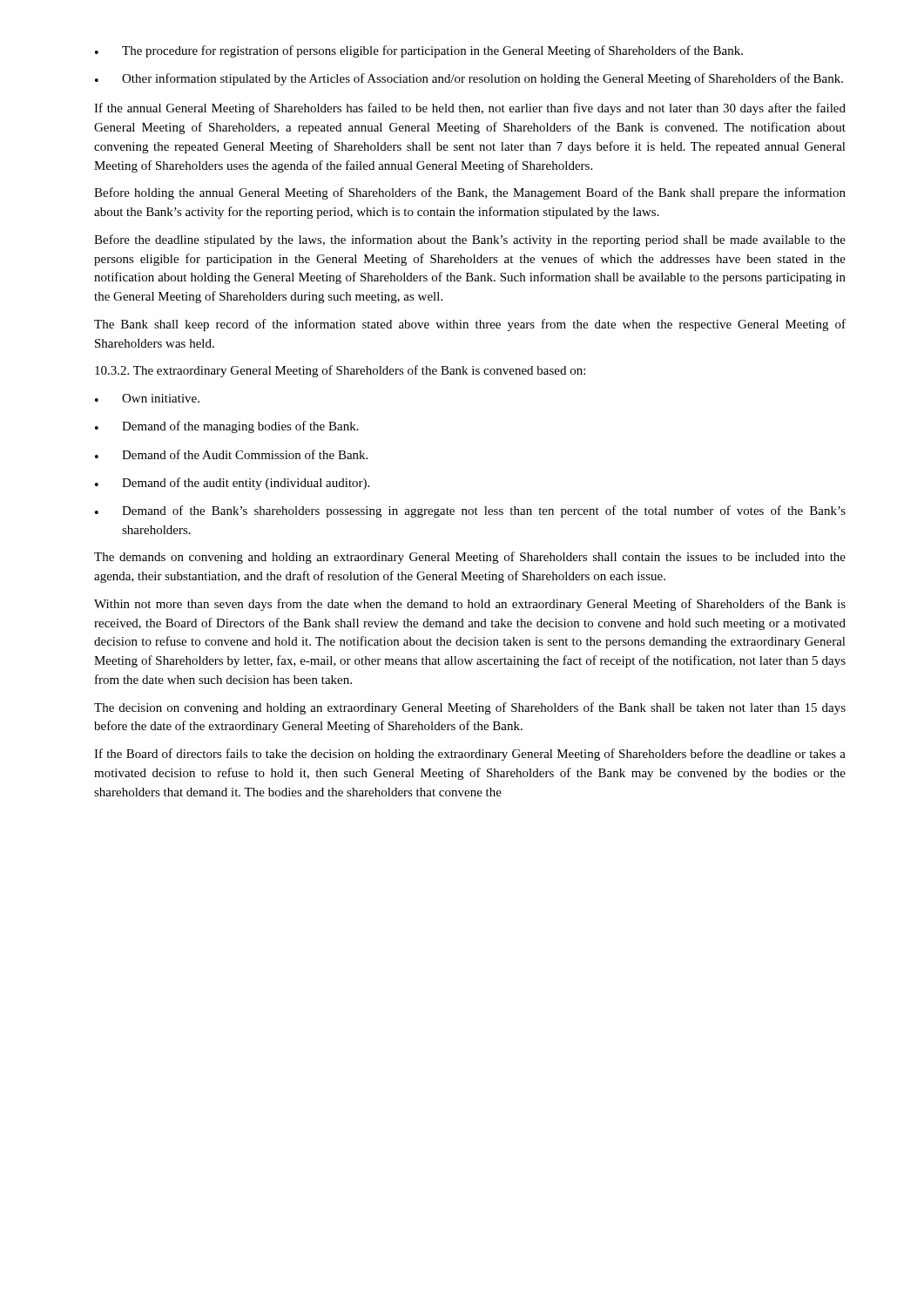This screenshot has height=1307, width=924.
Task: Locate the list item that reads "• Demand of the managing bodies of the"
Action: (227, 427)
